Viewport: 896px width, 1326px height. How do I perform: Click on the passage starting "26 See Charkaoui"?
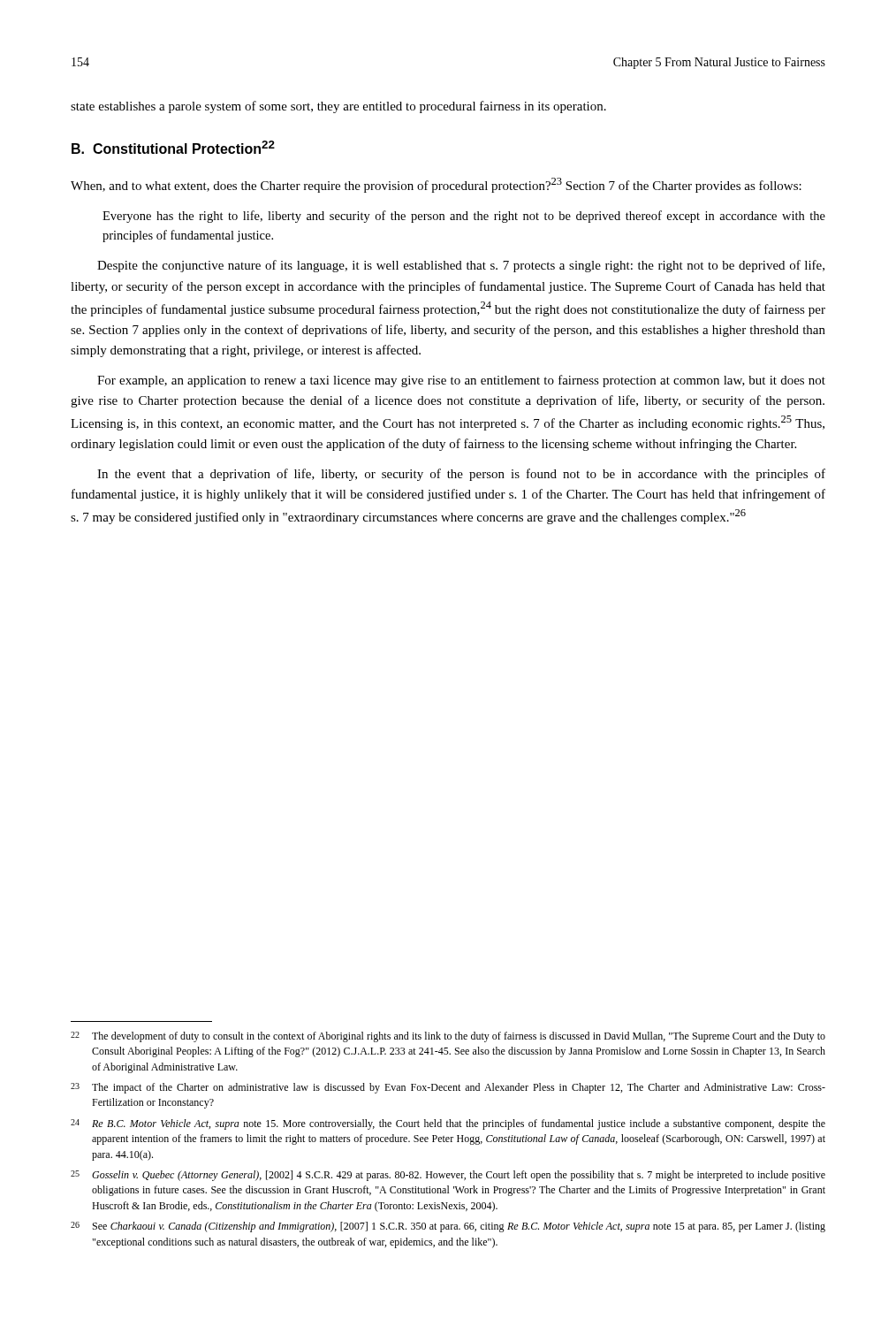click(x=448, y=1234)
